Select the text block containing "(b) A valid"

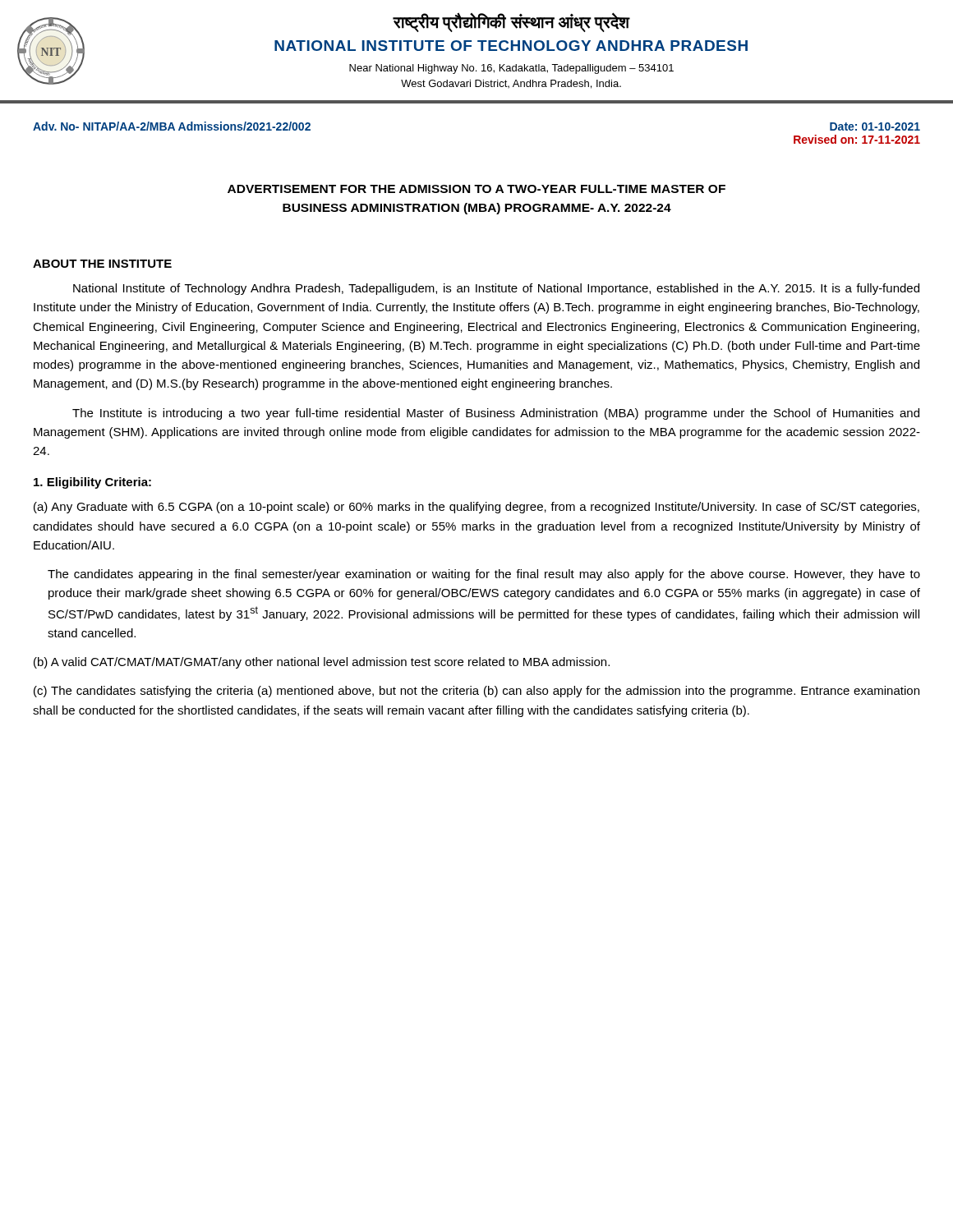tap(322, 662)
